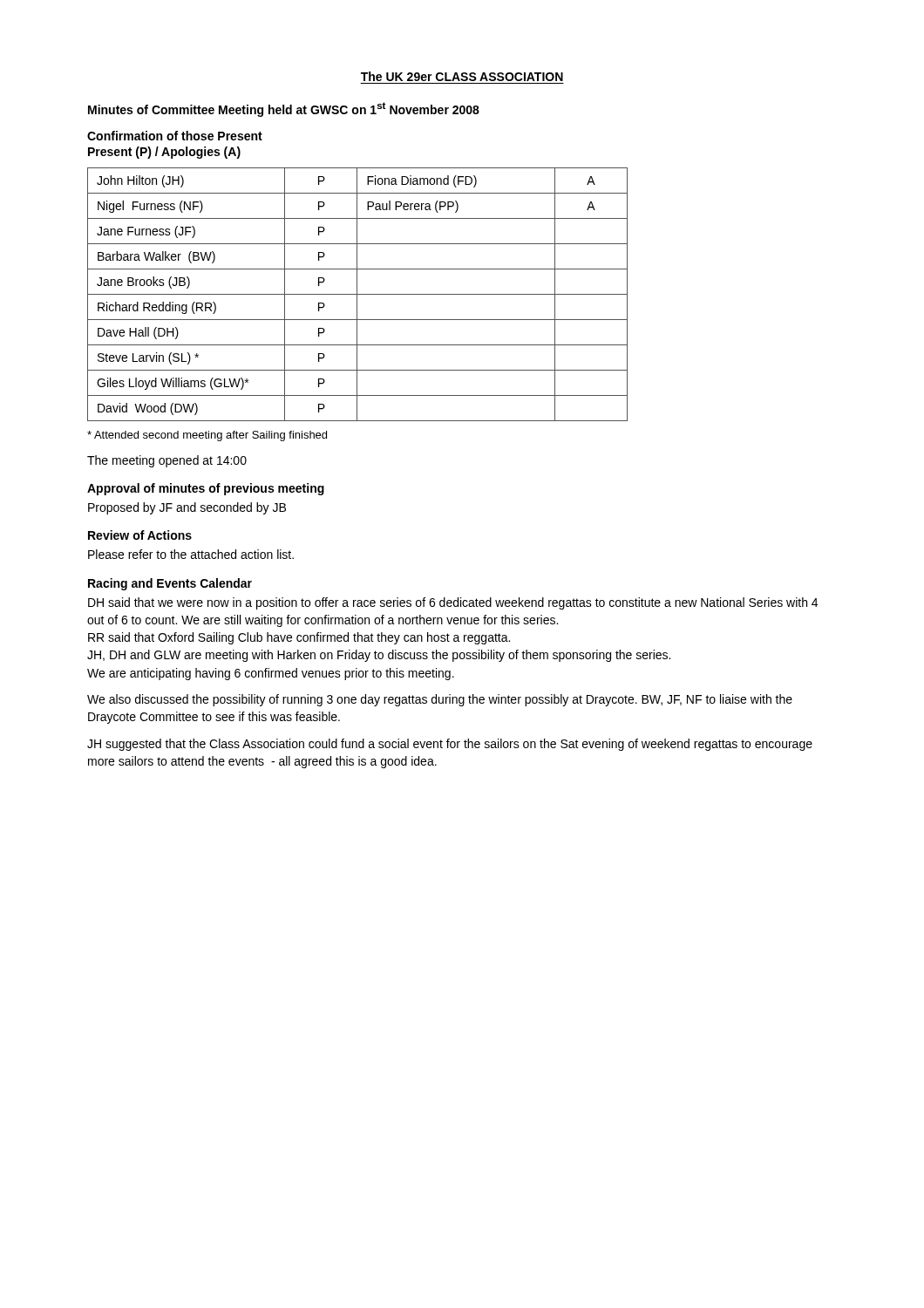Locate the text block starting "Approval of minutes of previous"
The image size is (924, 1308).
(x=206, y=488)
